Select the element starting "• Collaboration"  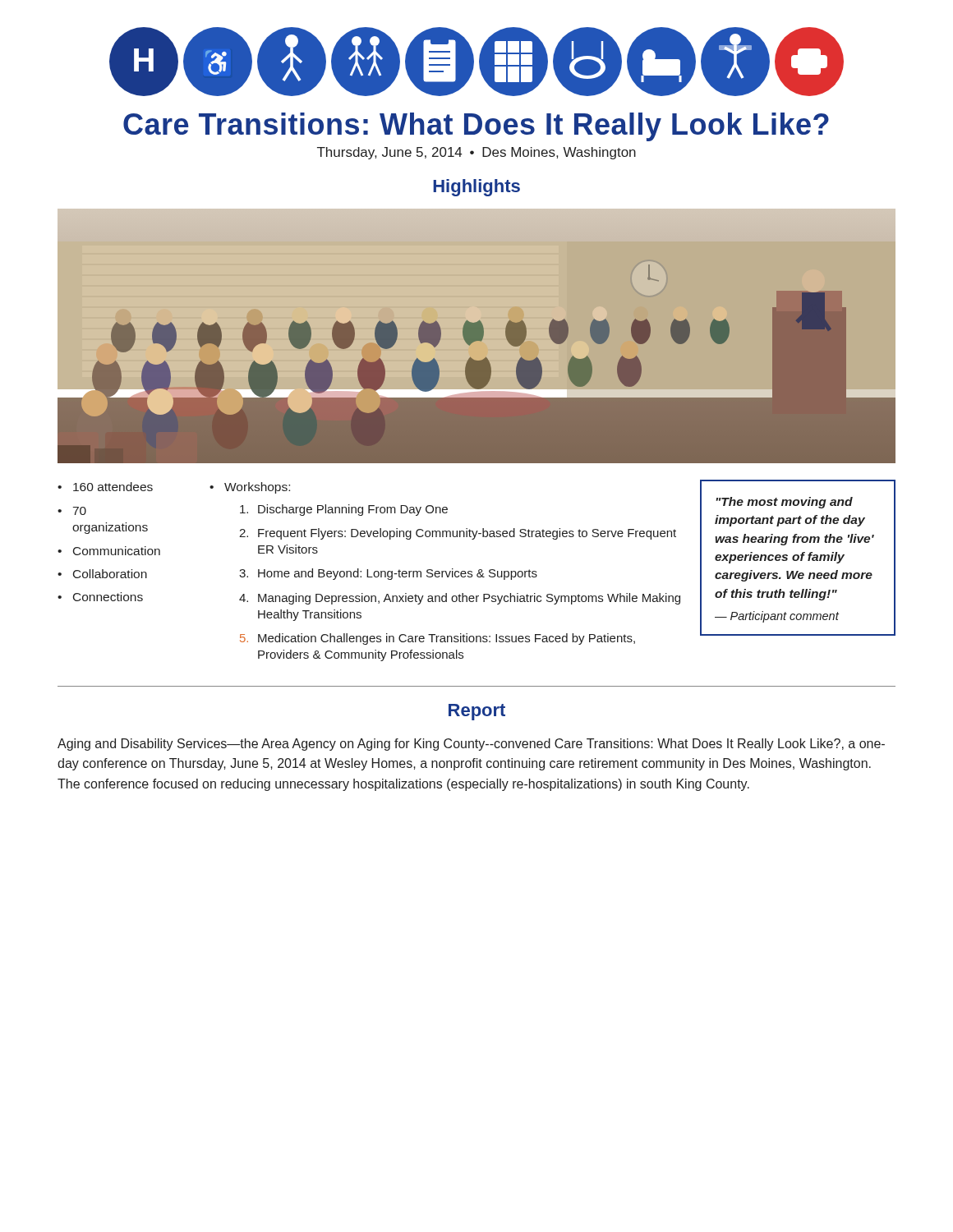102,574
